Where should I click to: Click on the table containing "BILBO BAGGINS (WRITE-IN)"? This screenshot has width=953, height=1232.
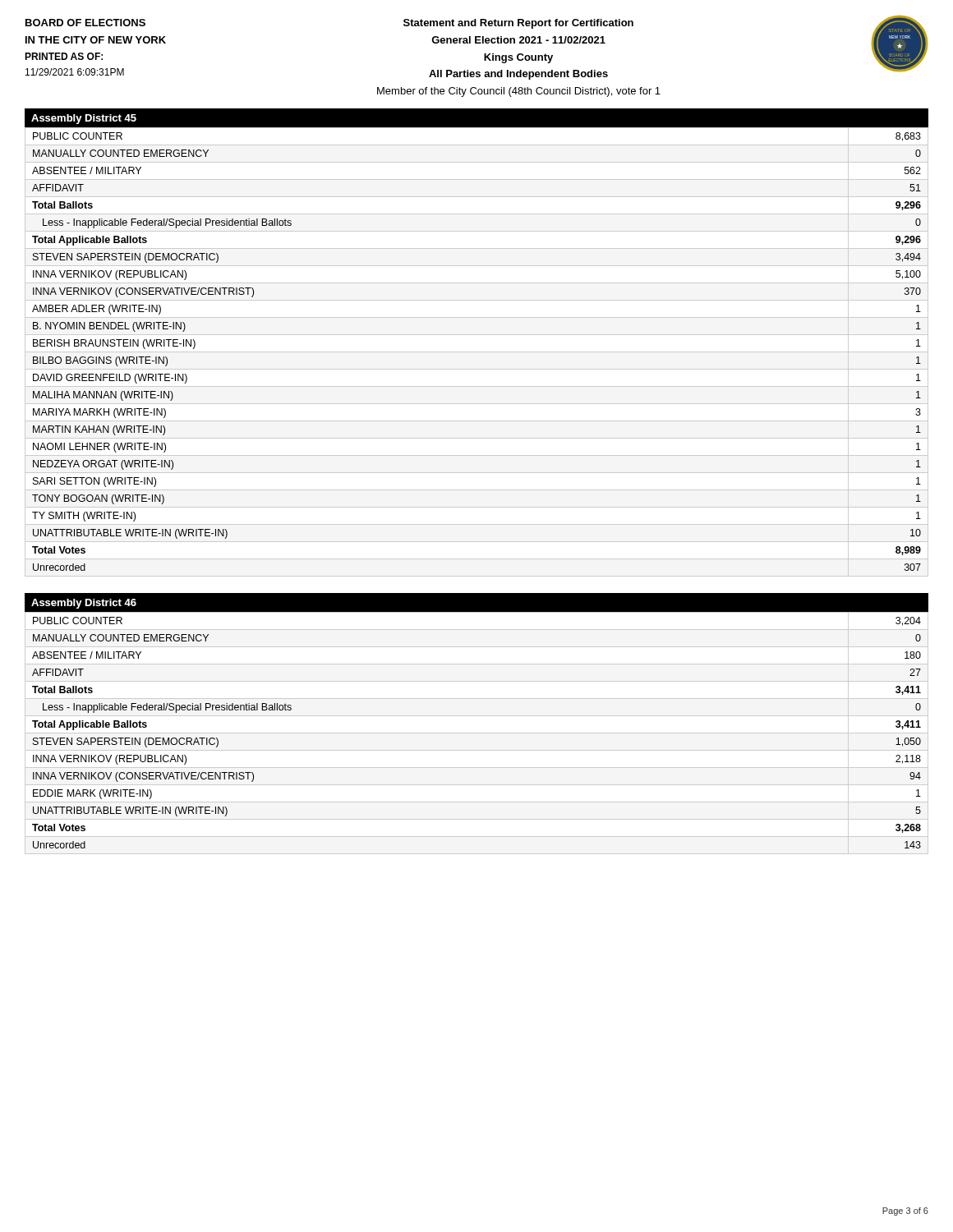[476, 352]
